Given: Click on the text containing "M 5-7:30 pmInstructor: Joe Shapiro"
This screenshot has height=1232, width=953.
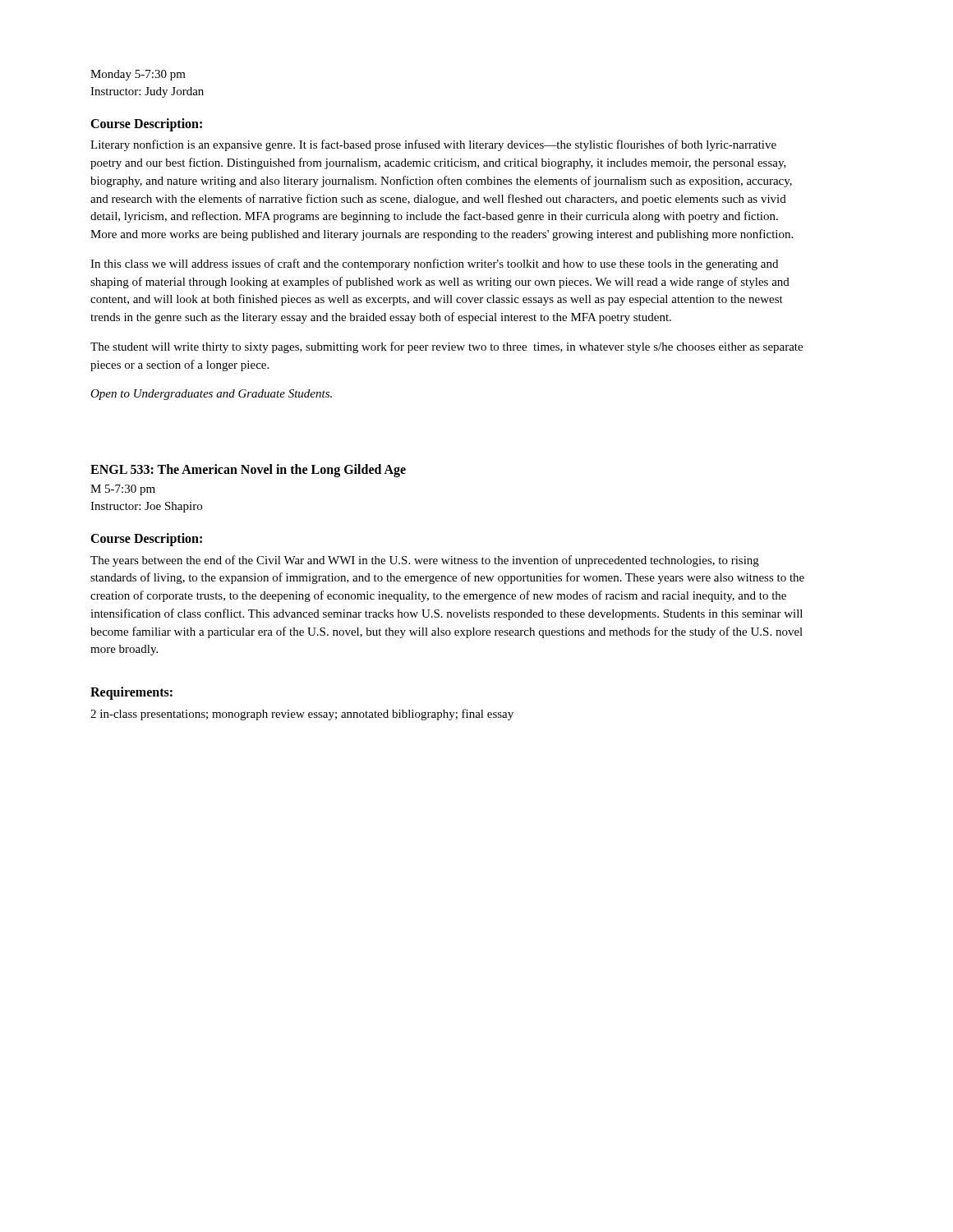Looking at the screenshot, I should 123,490.
